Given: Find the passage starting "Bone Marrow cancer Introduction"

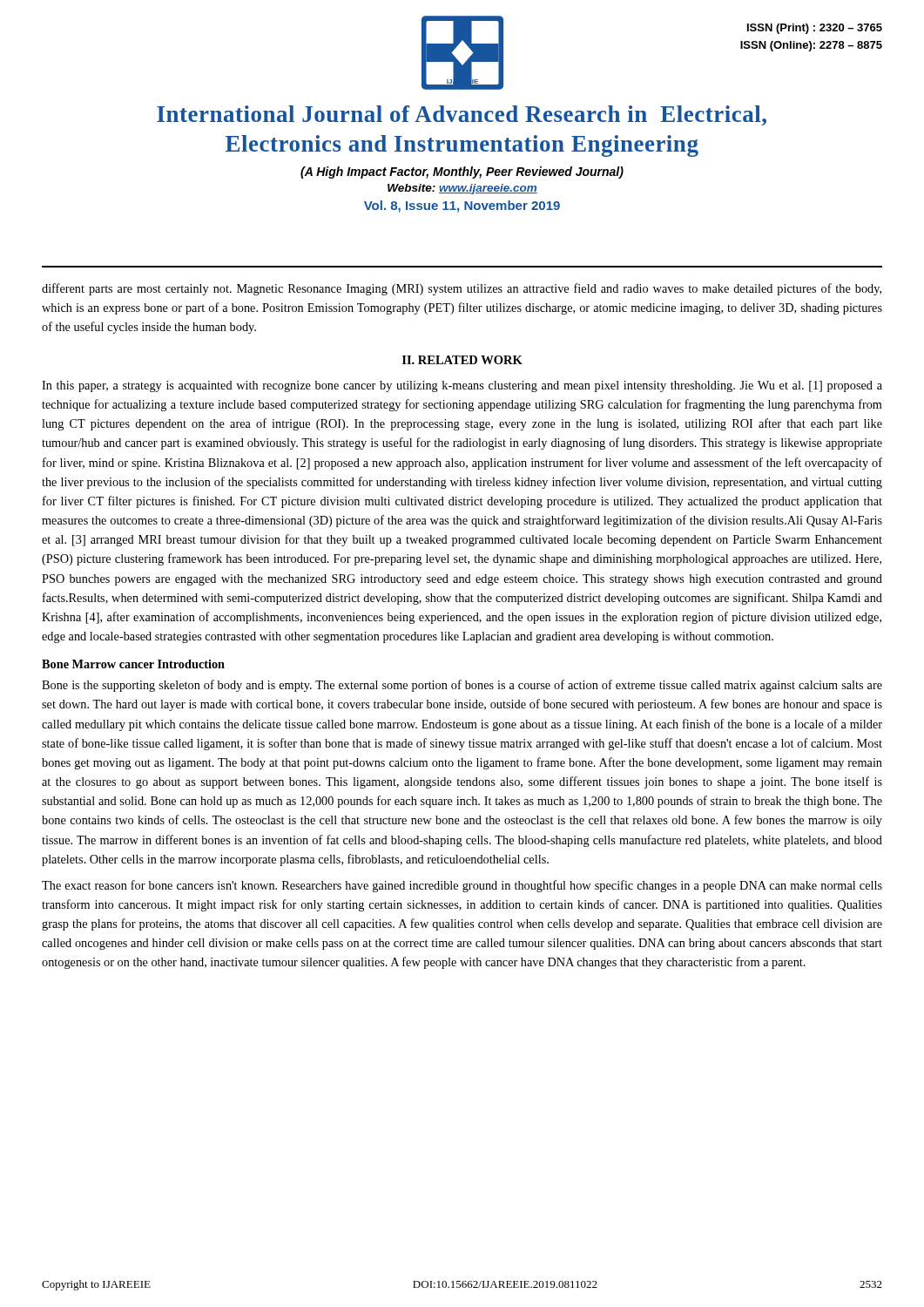Looking at the screenshot, I should click(133, 664).
